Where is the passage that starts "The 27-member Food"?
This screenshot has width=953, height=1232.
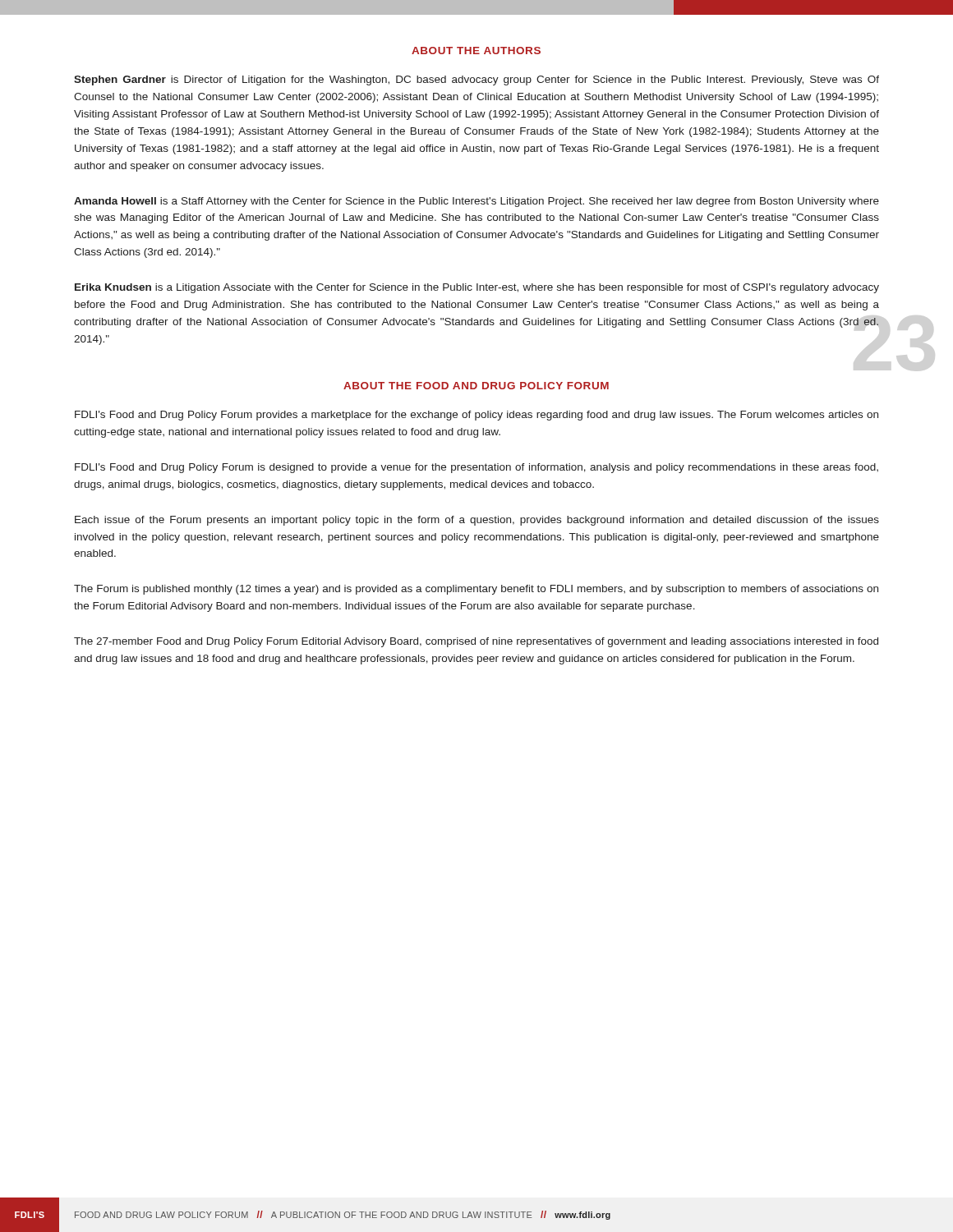(x=476, y=650)
